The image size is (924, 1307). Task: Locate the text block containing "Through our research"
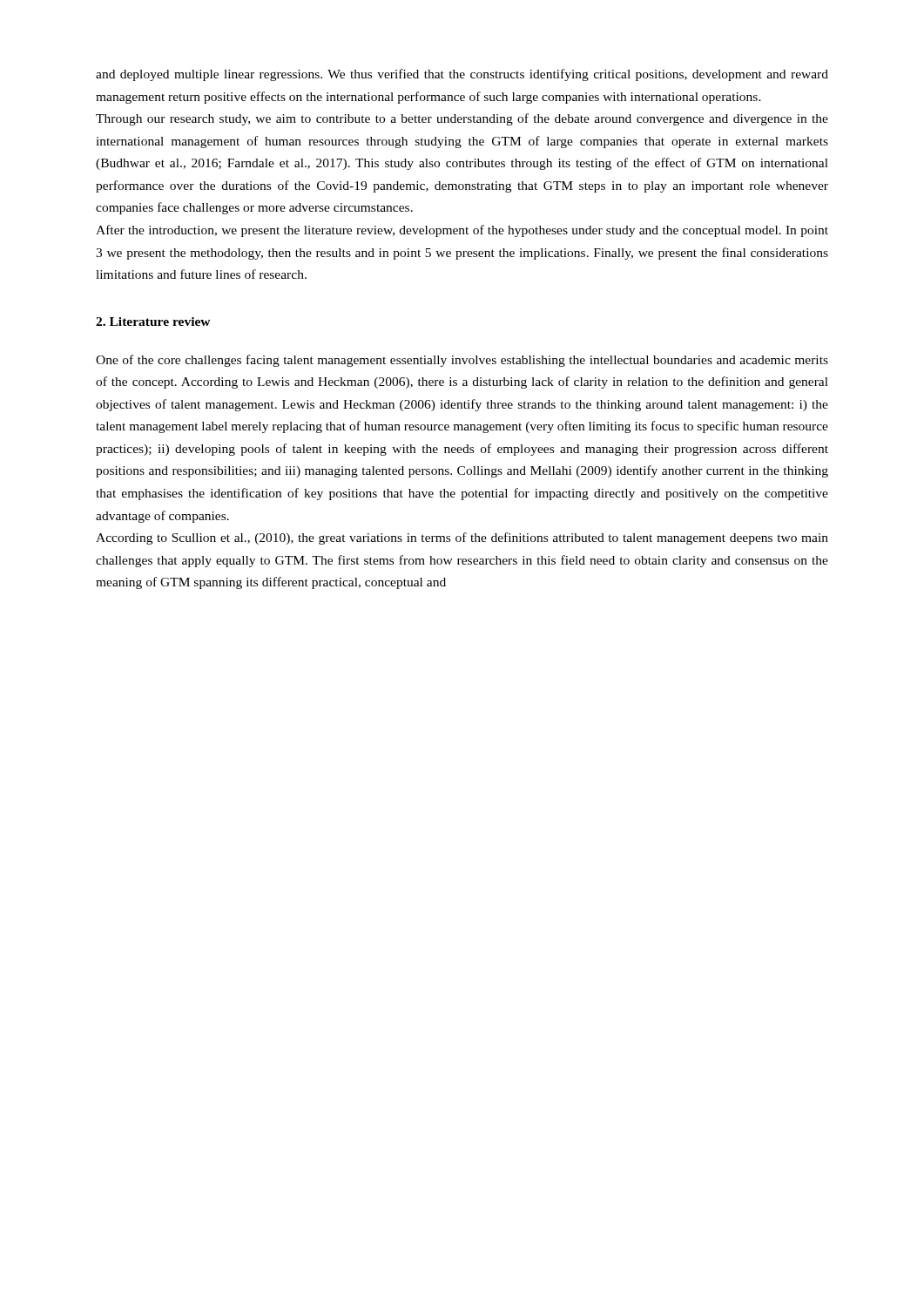click(x=462, y=163)
